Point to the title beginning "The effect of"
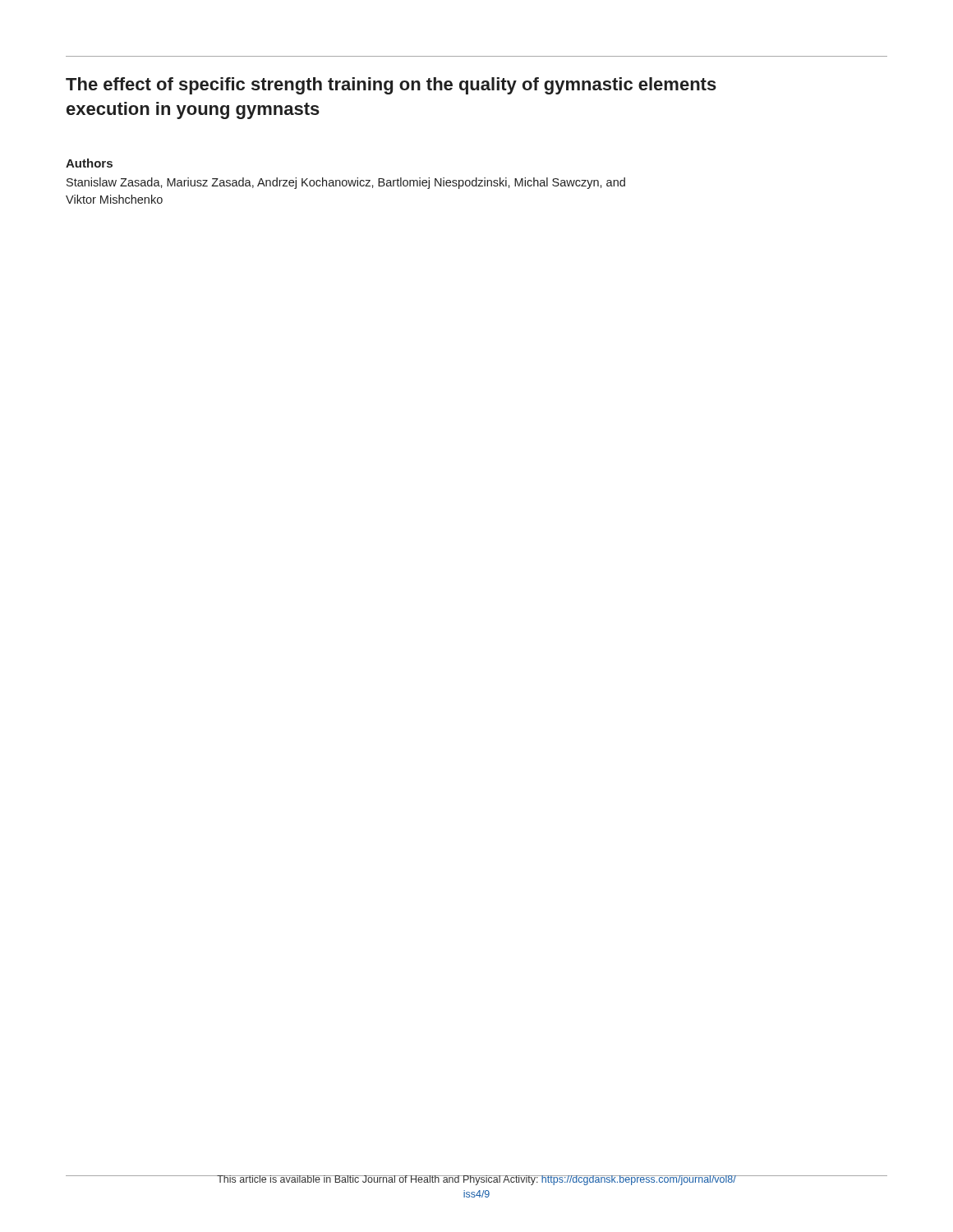 point(476,97)
